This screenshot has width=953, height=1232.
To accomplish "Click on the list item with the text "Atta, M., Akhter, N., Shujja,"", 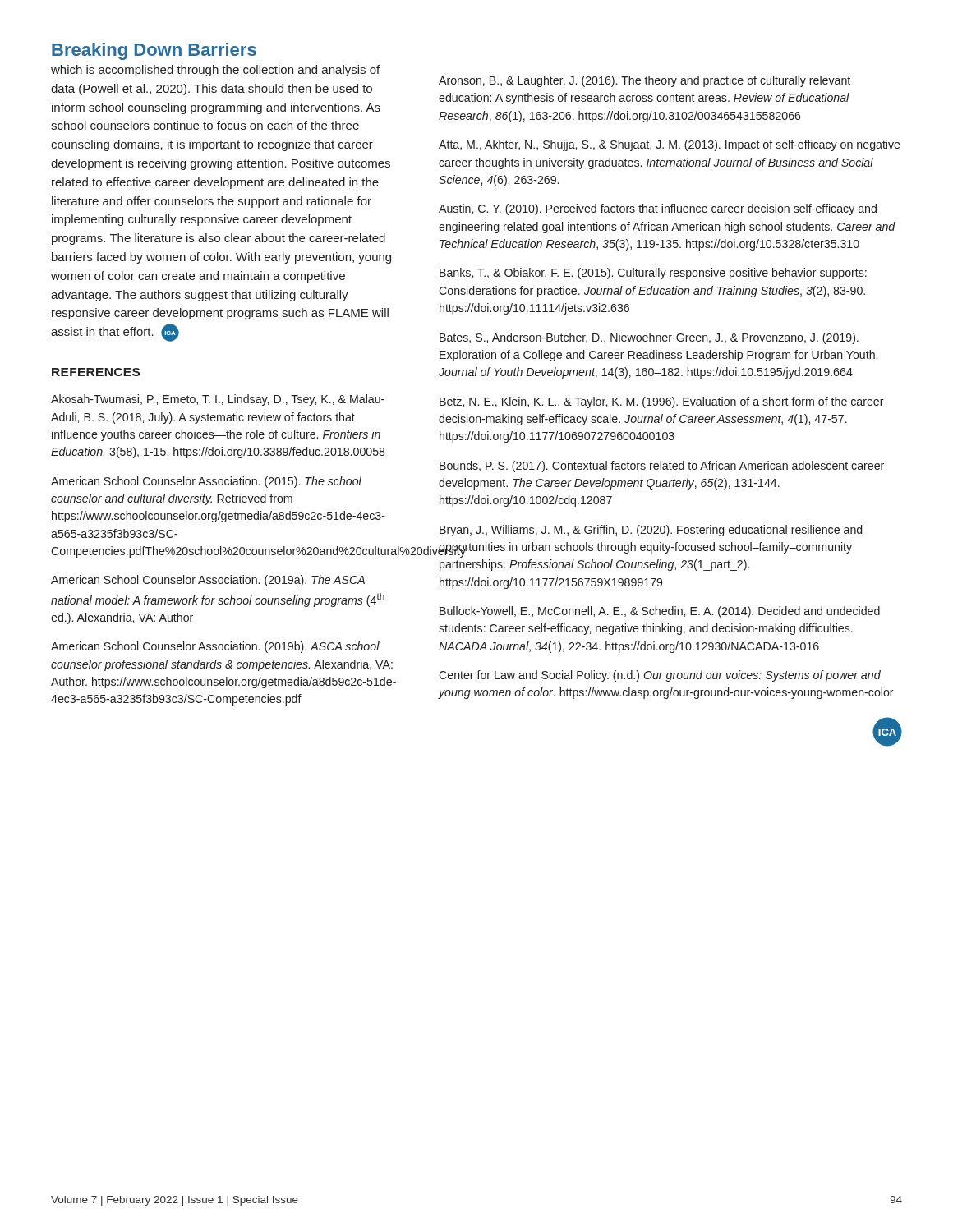I will coord(670,163).
